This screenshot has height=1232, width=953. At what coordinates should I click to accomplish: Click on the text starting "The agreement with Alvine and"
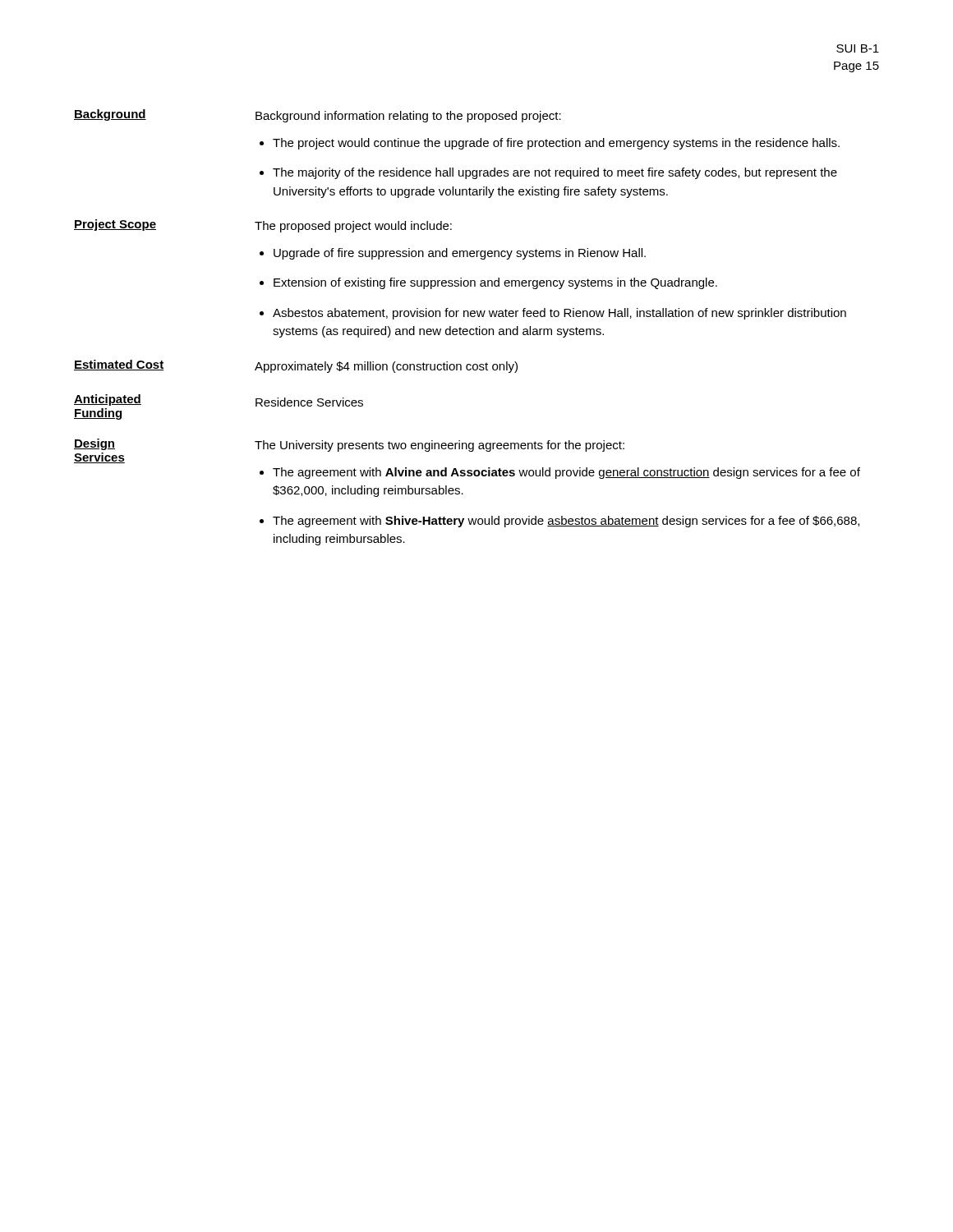pos(566,481)
